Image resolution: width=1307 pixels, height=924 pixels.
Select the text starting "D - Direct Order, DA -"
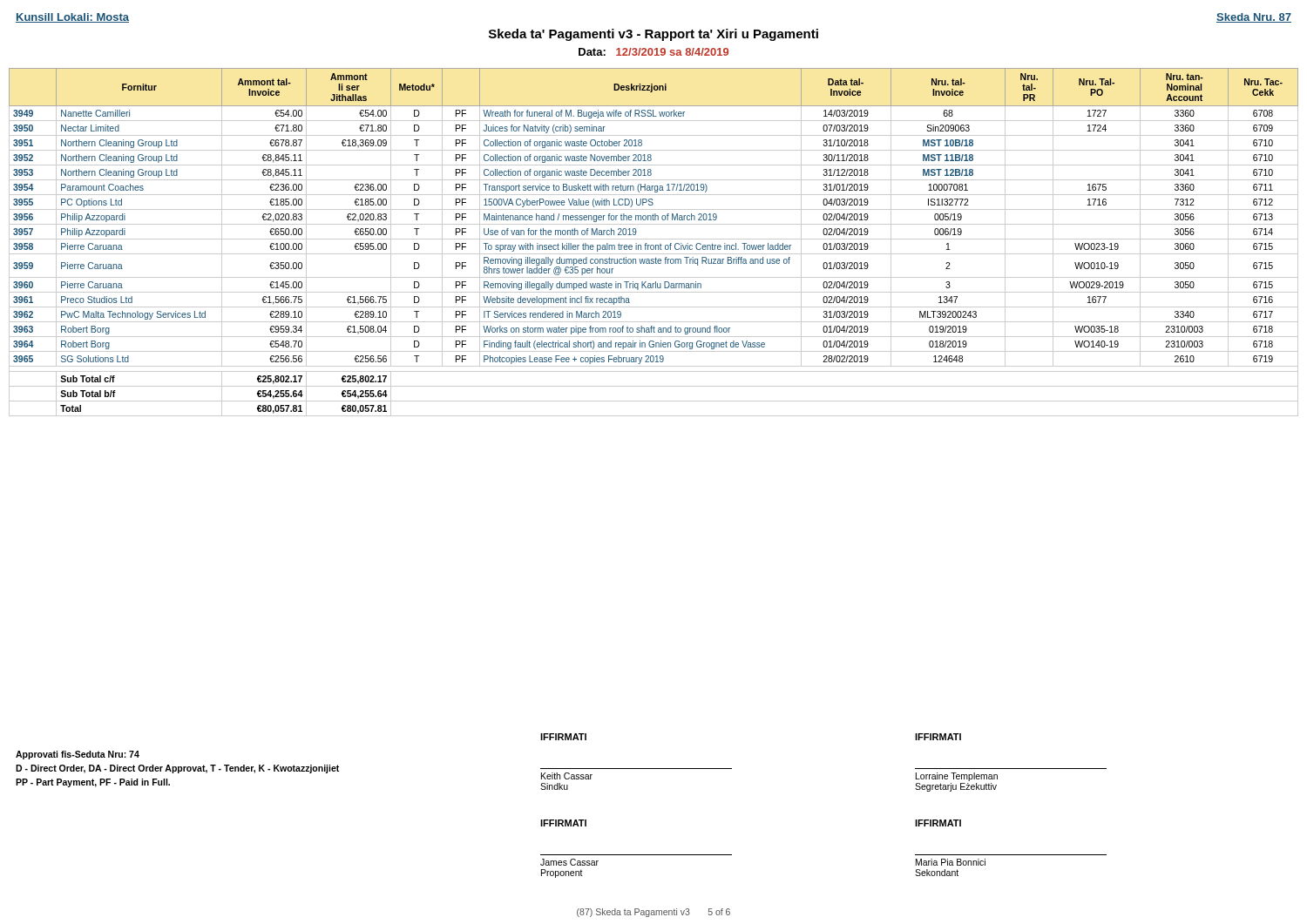(x=177, y=768)
